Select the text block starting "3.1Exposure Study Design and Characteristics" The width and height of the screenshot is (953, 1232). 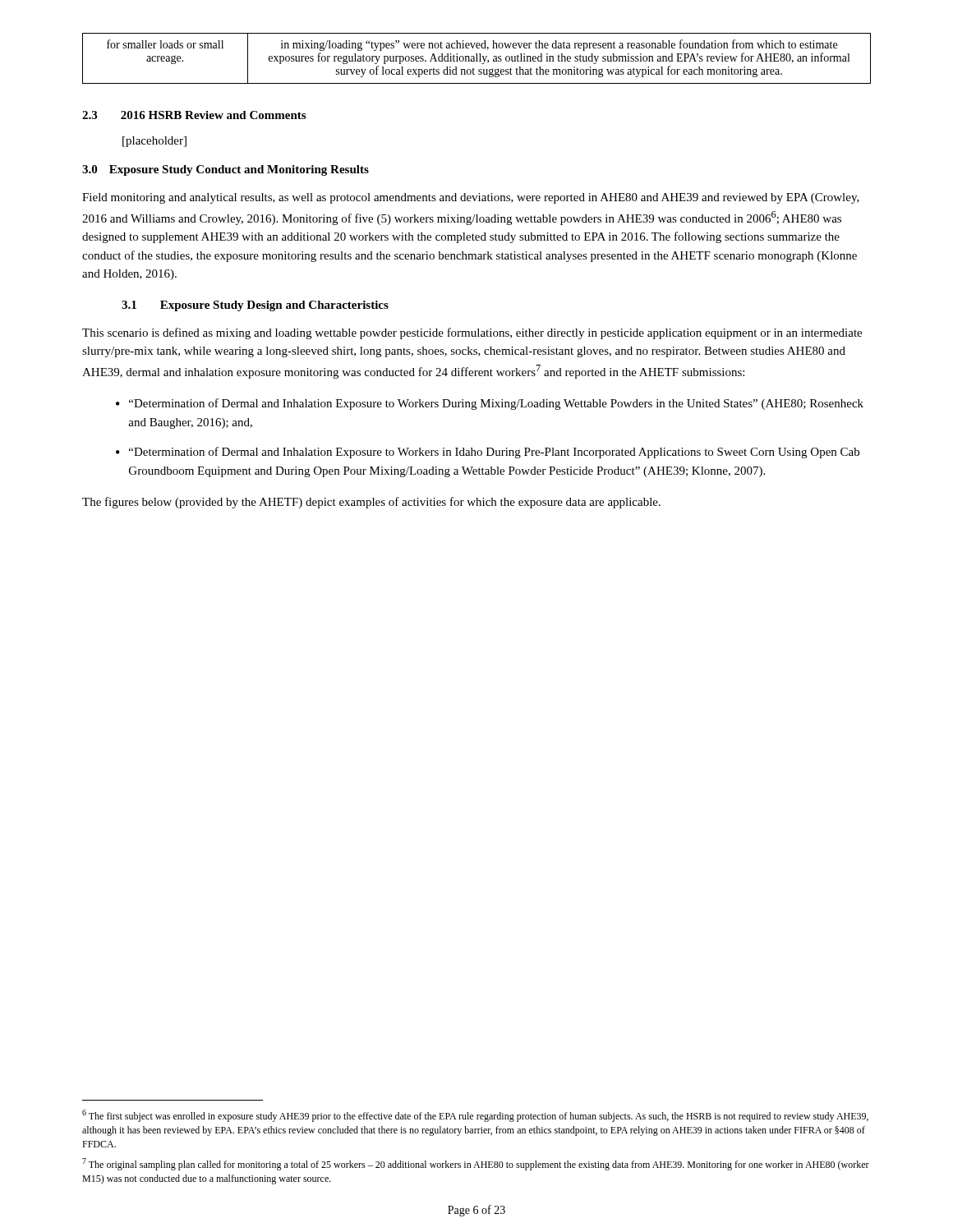coord(255,304)
